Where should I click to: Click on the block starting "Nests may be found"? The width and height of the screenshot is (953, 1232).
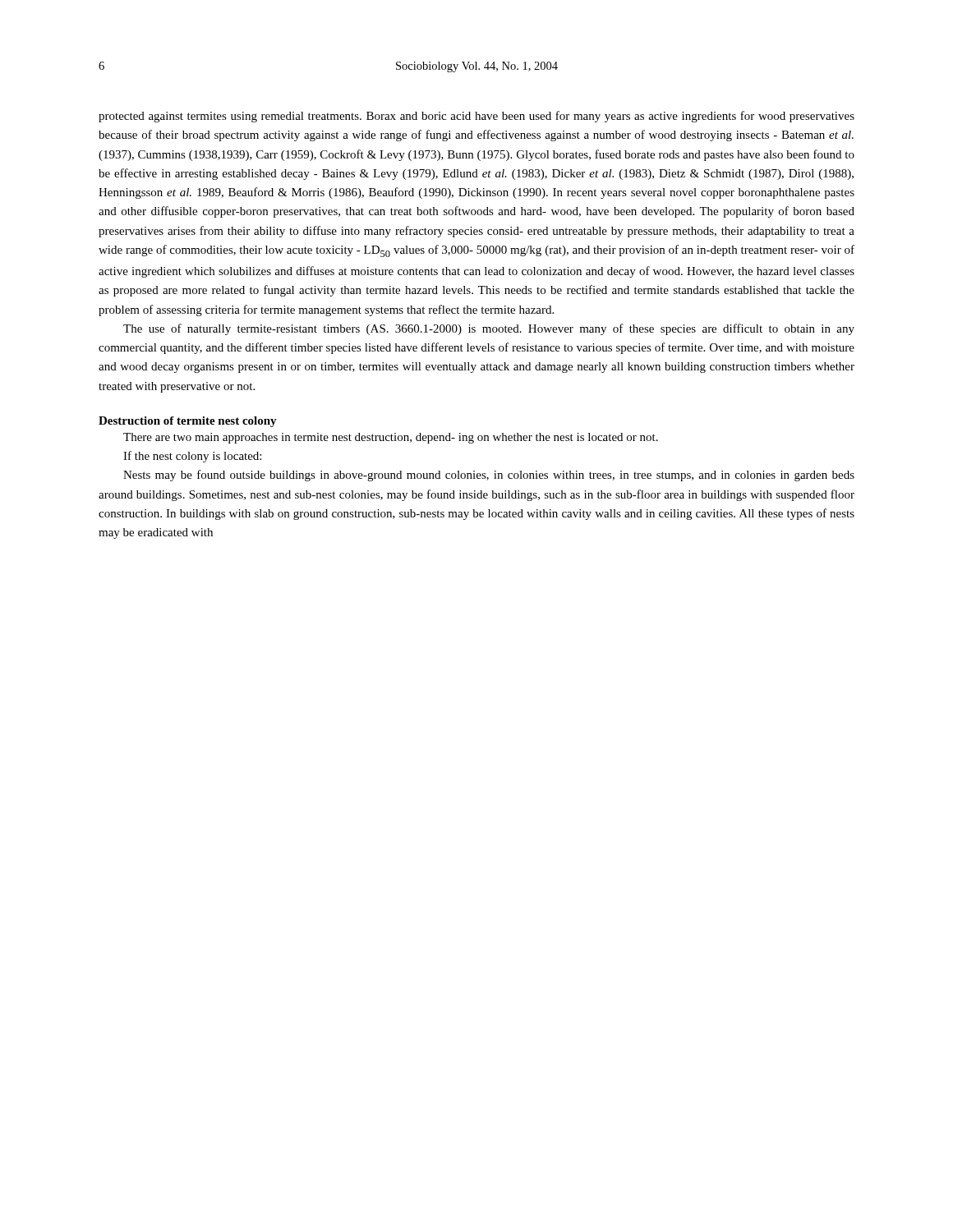(476, 504)
